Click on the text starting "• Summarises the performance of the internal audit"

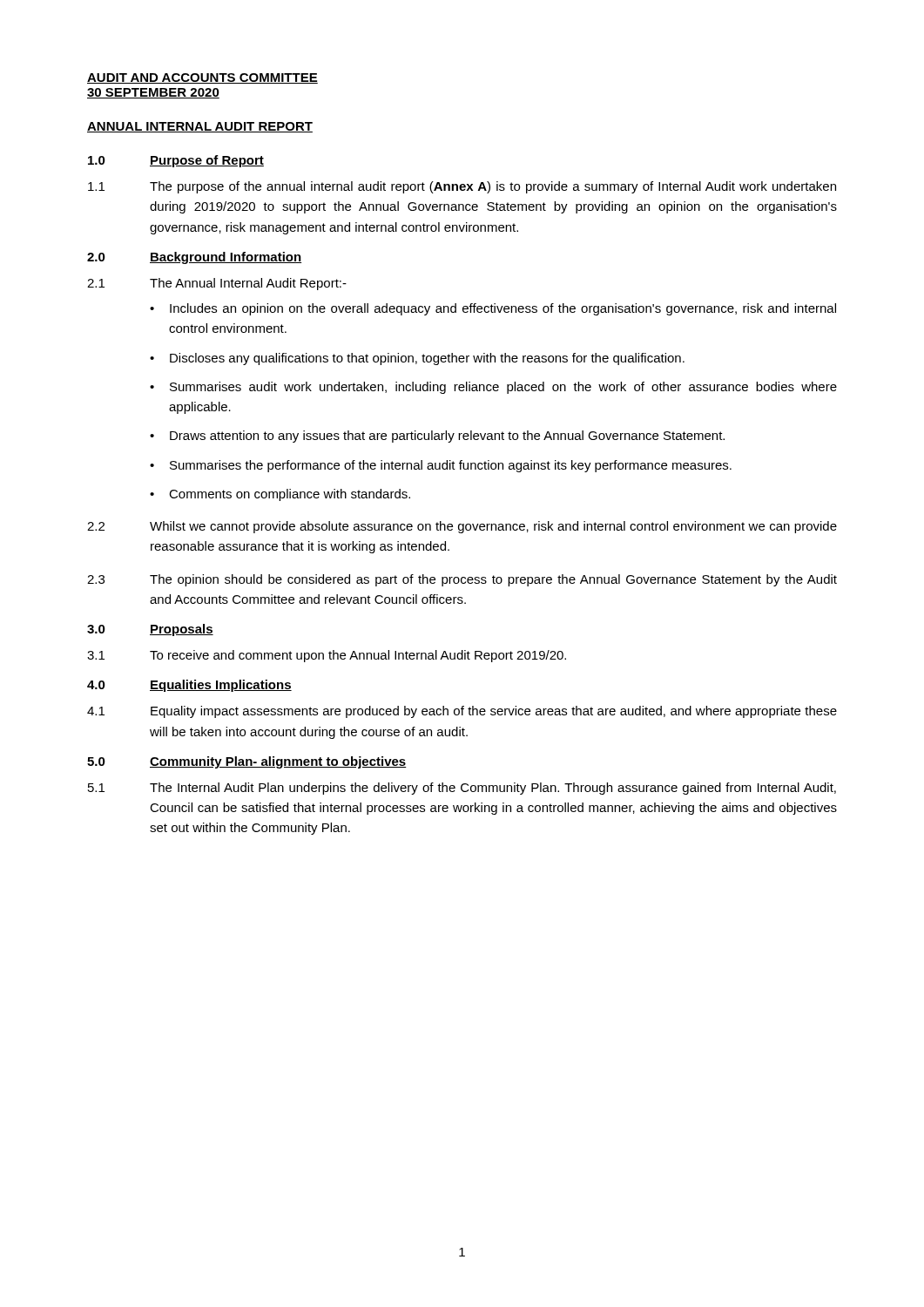[493, 465]
